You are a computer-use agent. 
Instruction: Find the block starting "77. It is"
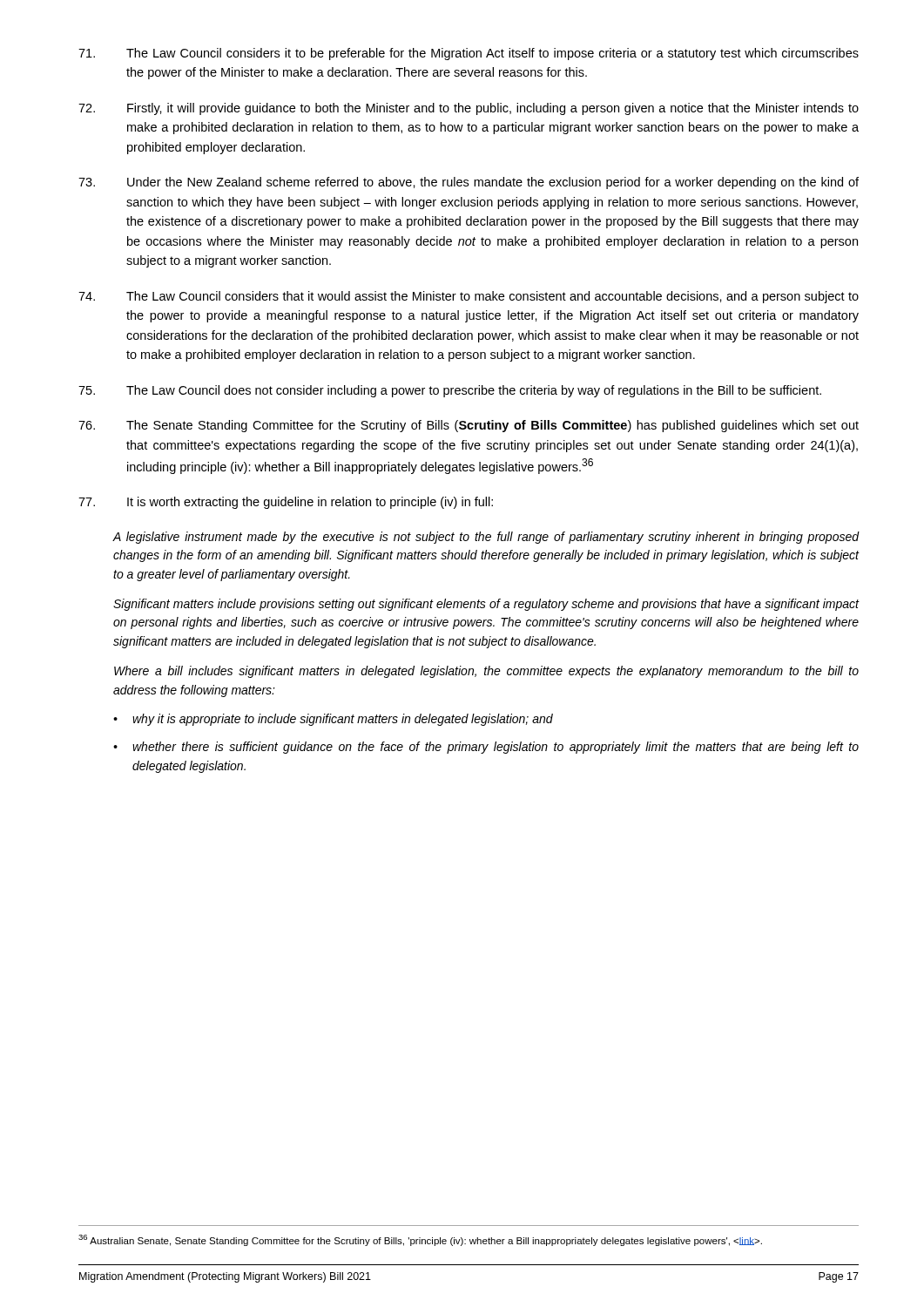[x=469, y=502]
